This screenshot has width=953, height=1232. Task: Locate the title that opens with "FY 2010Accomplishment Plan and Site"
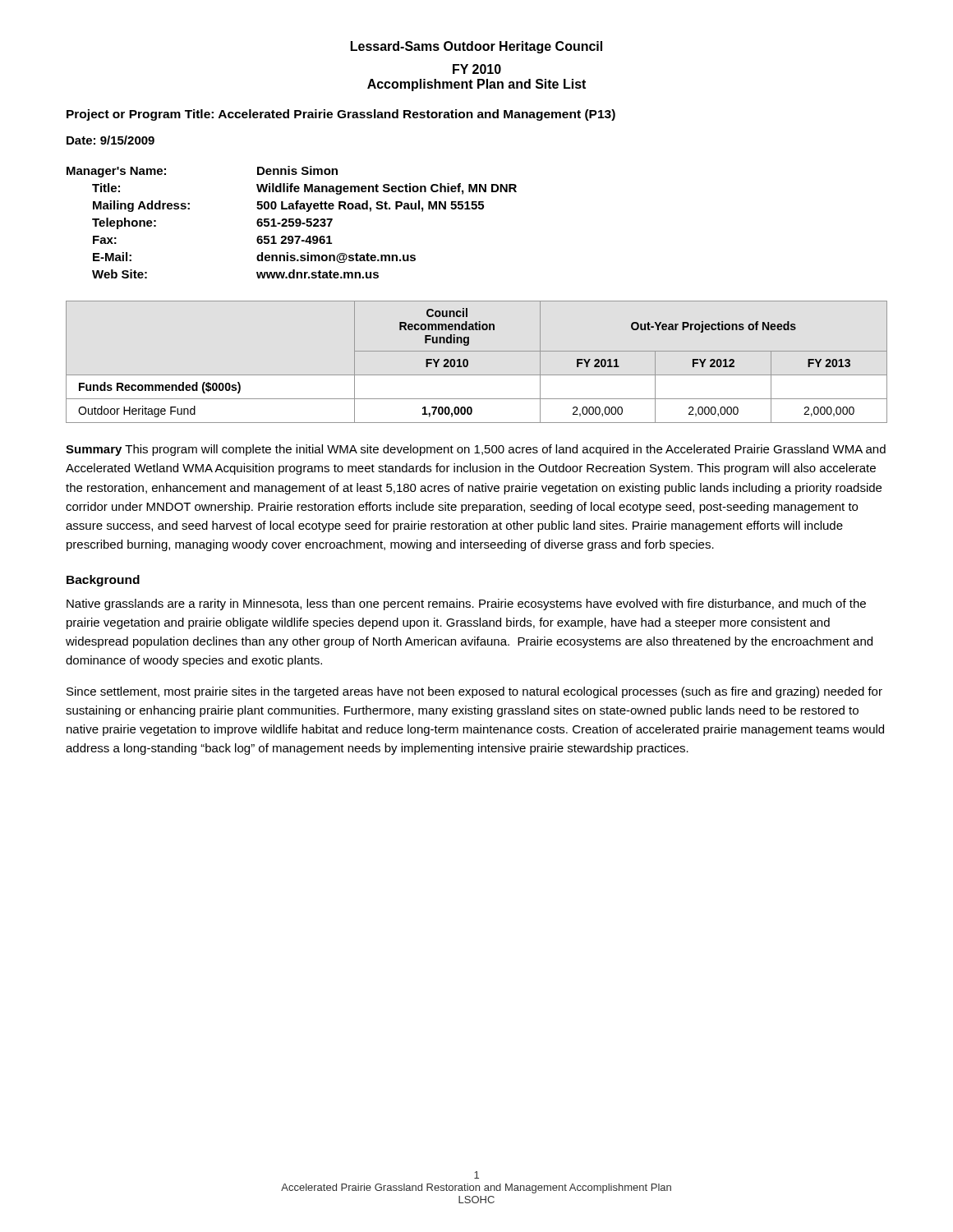click(476, 77)
